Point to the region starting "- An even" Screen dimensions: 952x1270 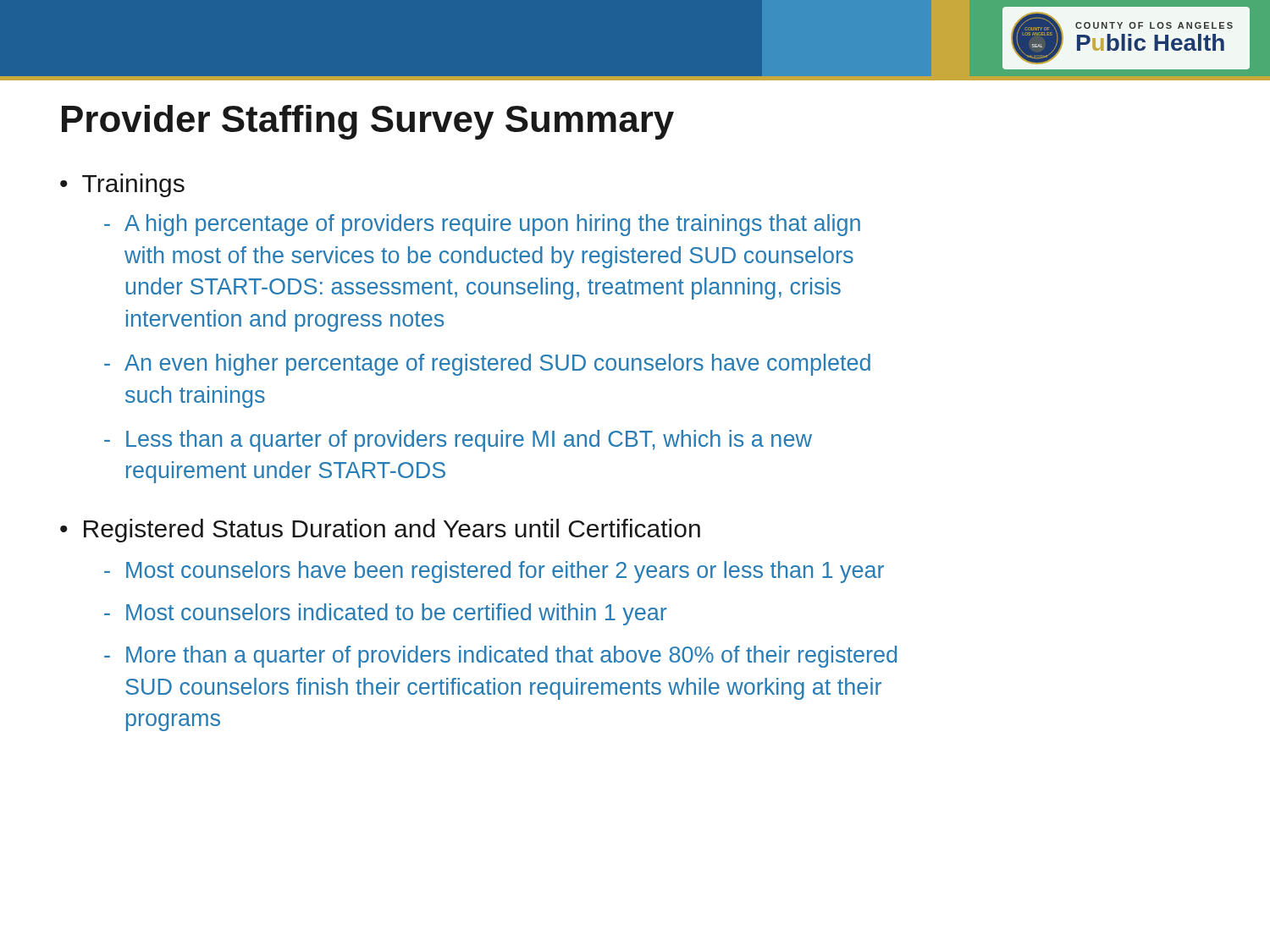click(487, 380)
